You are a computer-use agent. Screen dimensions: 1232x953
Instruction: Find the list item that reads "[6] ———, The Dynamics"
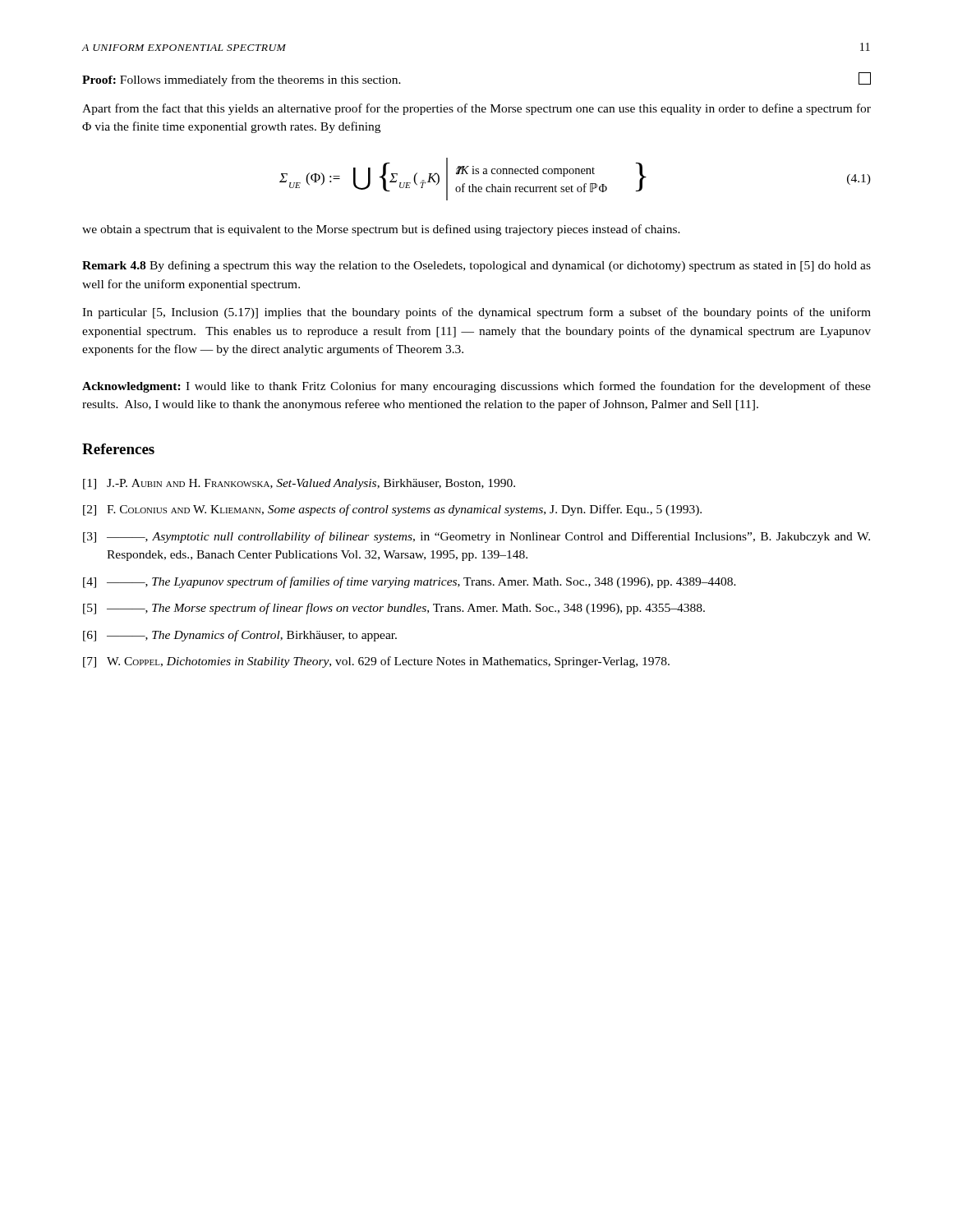tap(240, 636)
